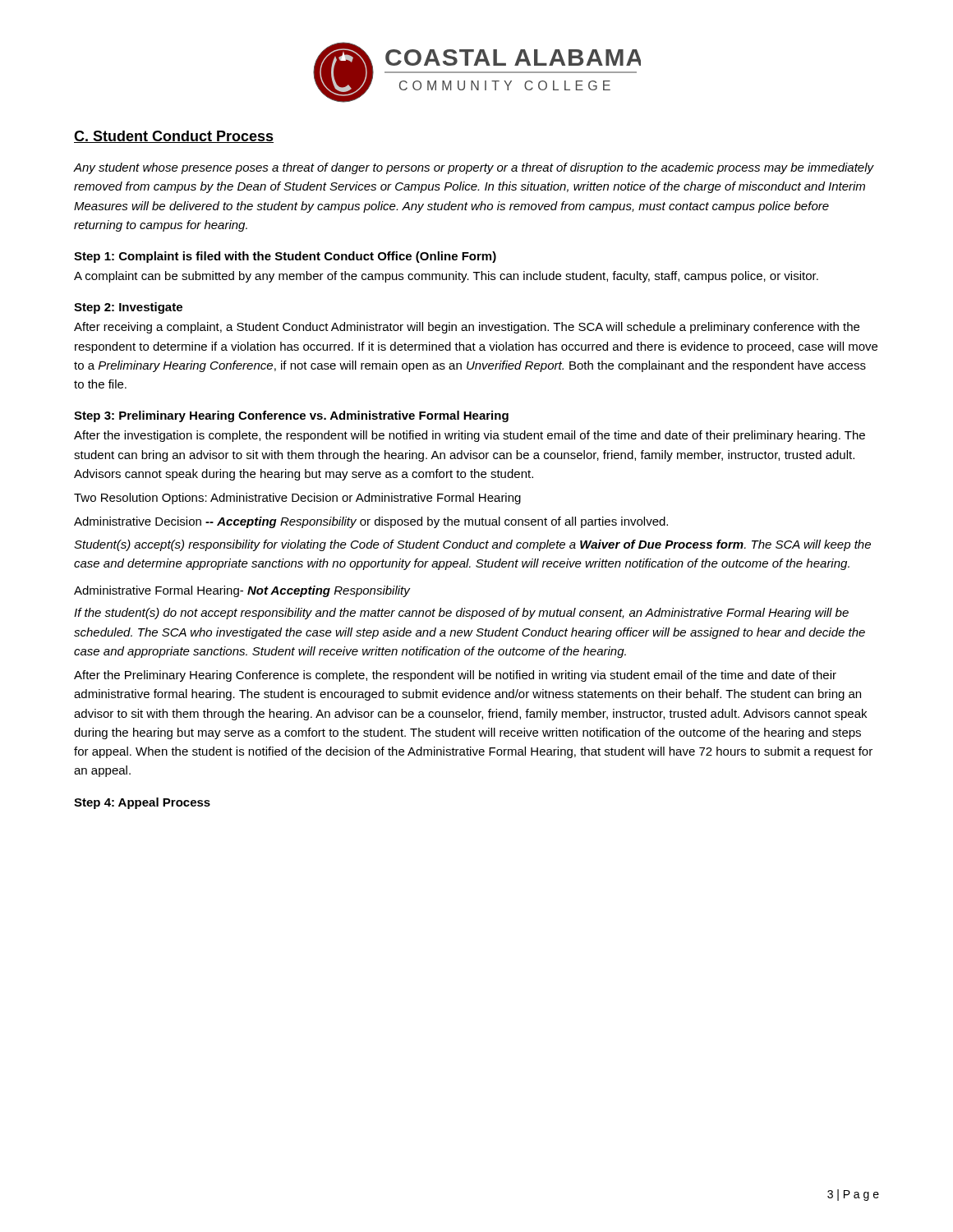The width and height of the screenshot is (953, 1232).
Task: Locate the text block that reads "Administrative Decision -- Accepting Responsibility"
Action: coord(476,521)
